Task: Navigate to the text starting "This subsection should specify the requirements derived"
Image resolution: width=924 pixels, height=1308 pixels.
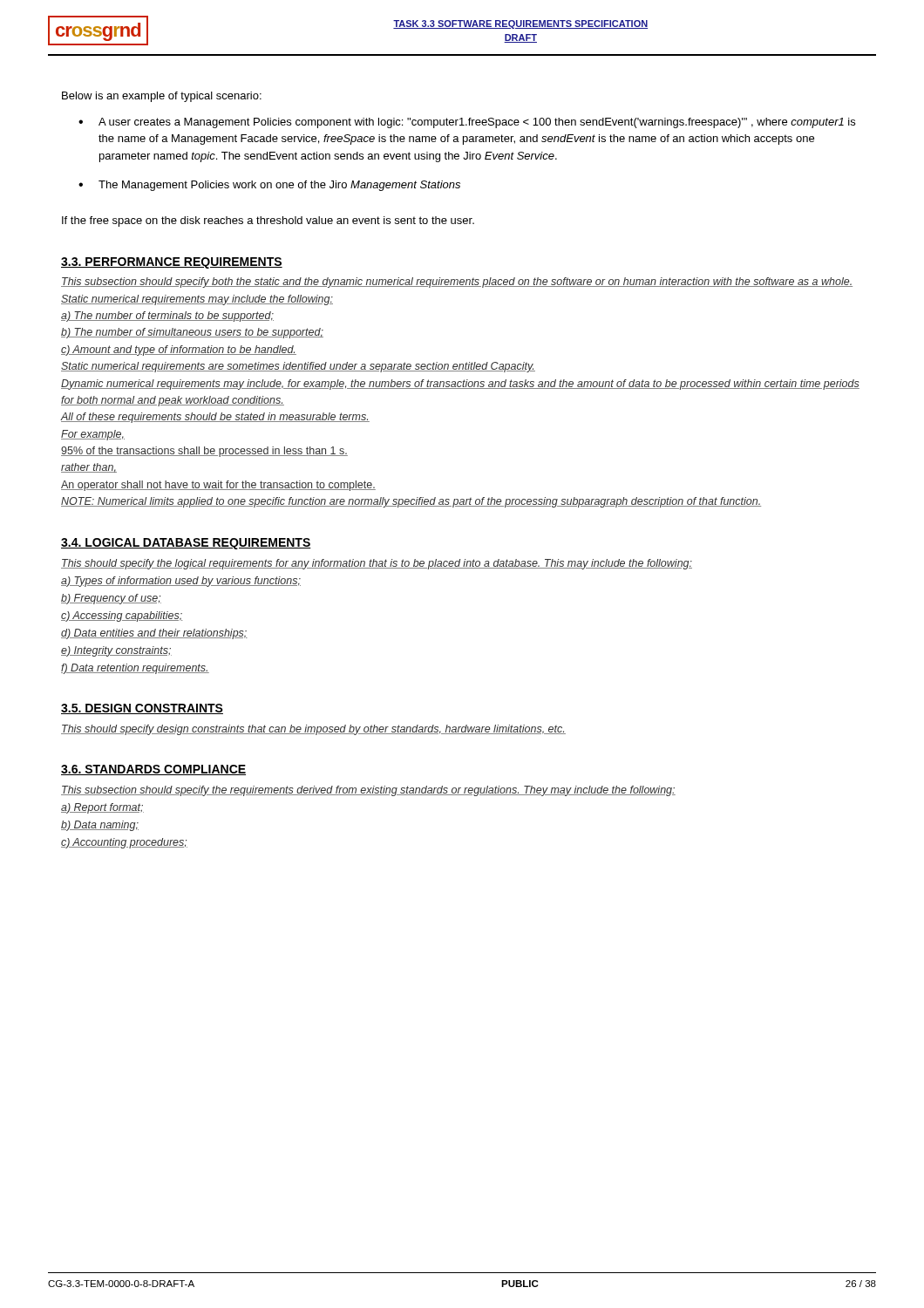Action: (x=368, y=791)
